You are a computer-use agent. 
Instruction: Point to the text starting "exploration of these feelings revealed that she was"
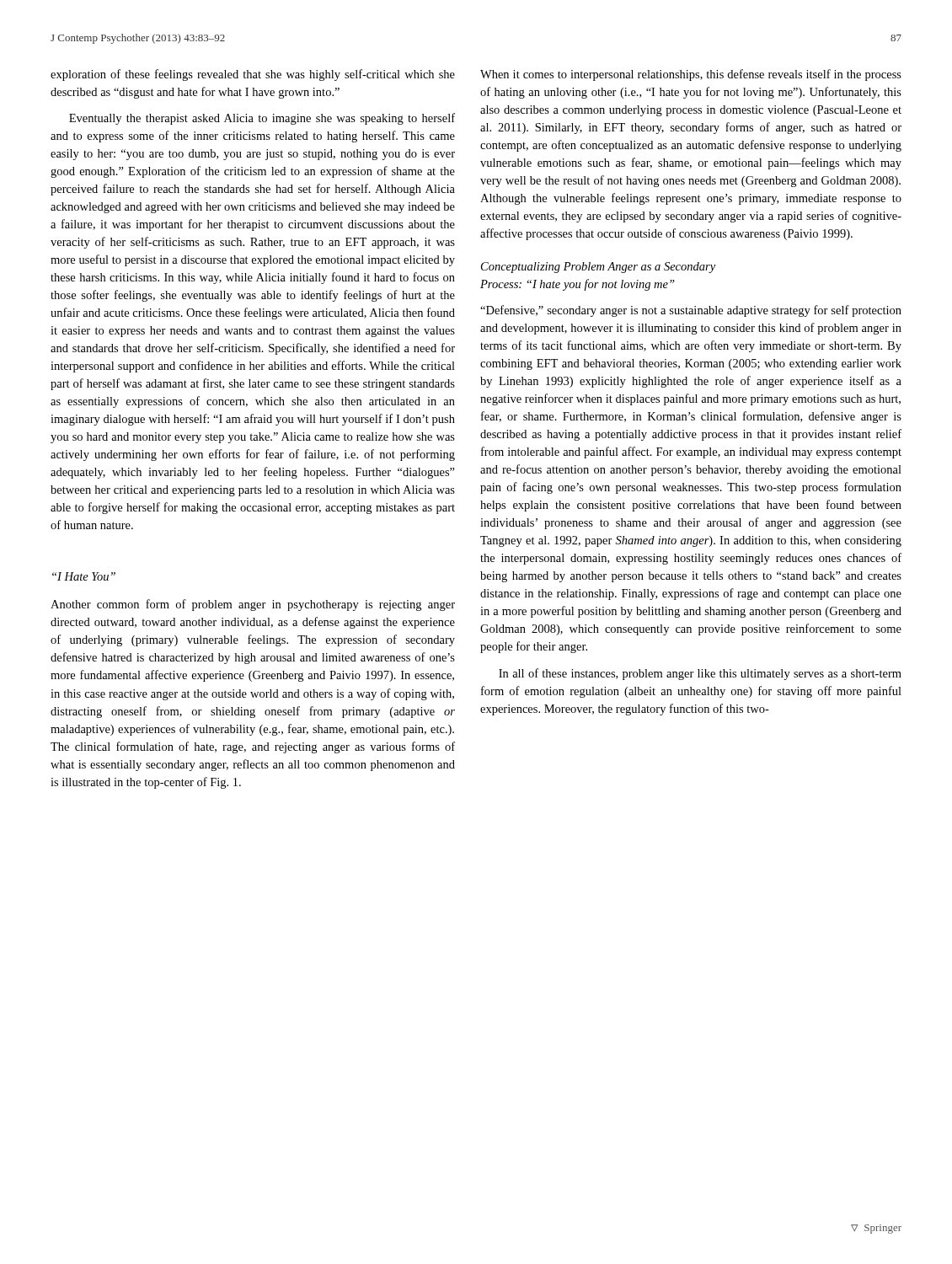[x=253, y=300]
